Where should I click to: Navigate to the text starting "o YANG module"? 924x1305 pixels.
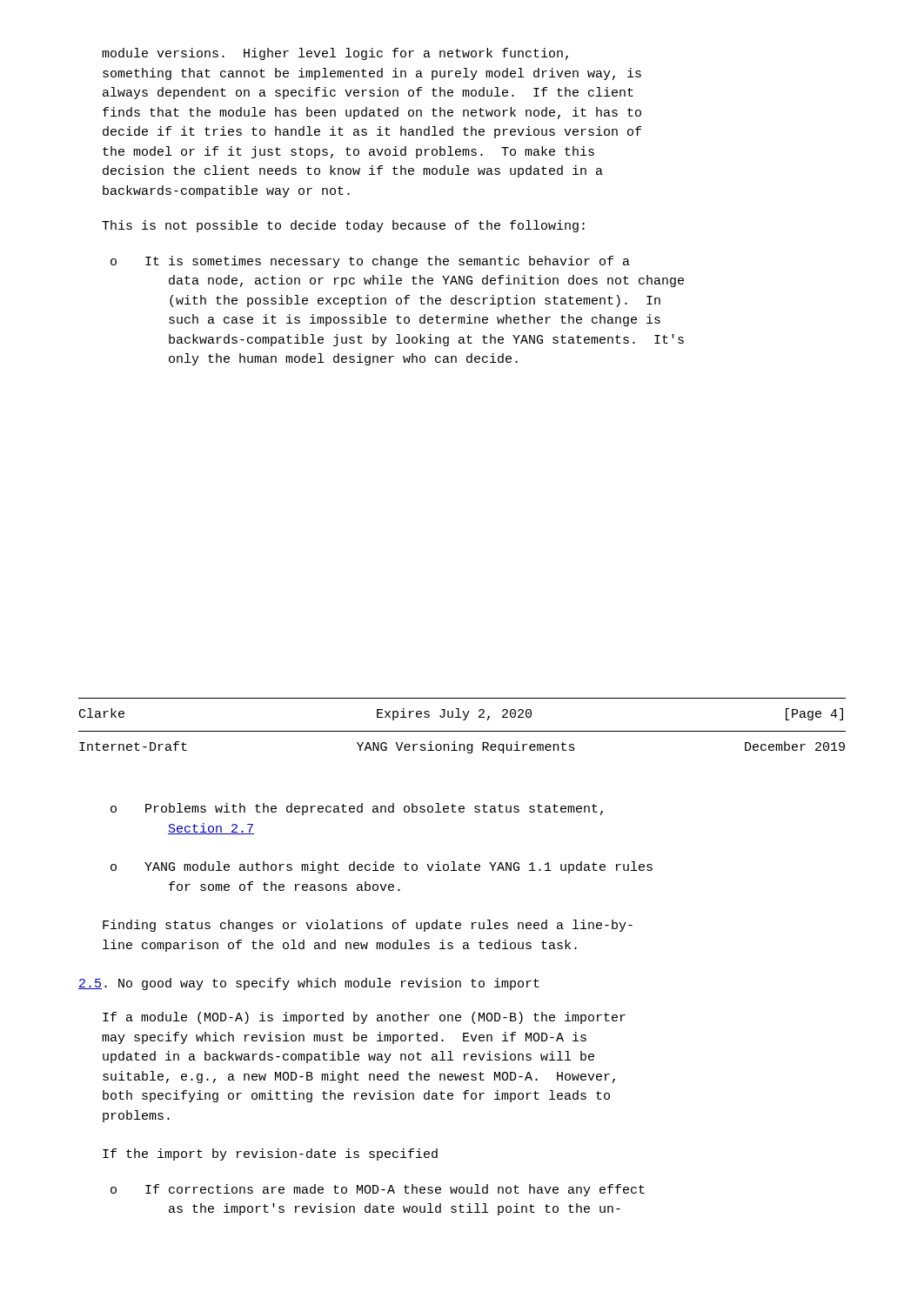(478, 878)
